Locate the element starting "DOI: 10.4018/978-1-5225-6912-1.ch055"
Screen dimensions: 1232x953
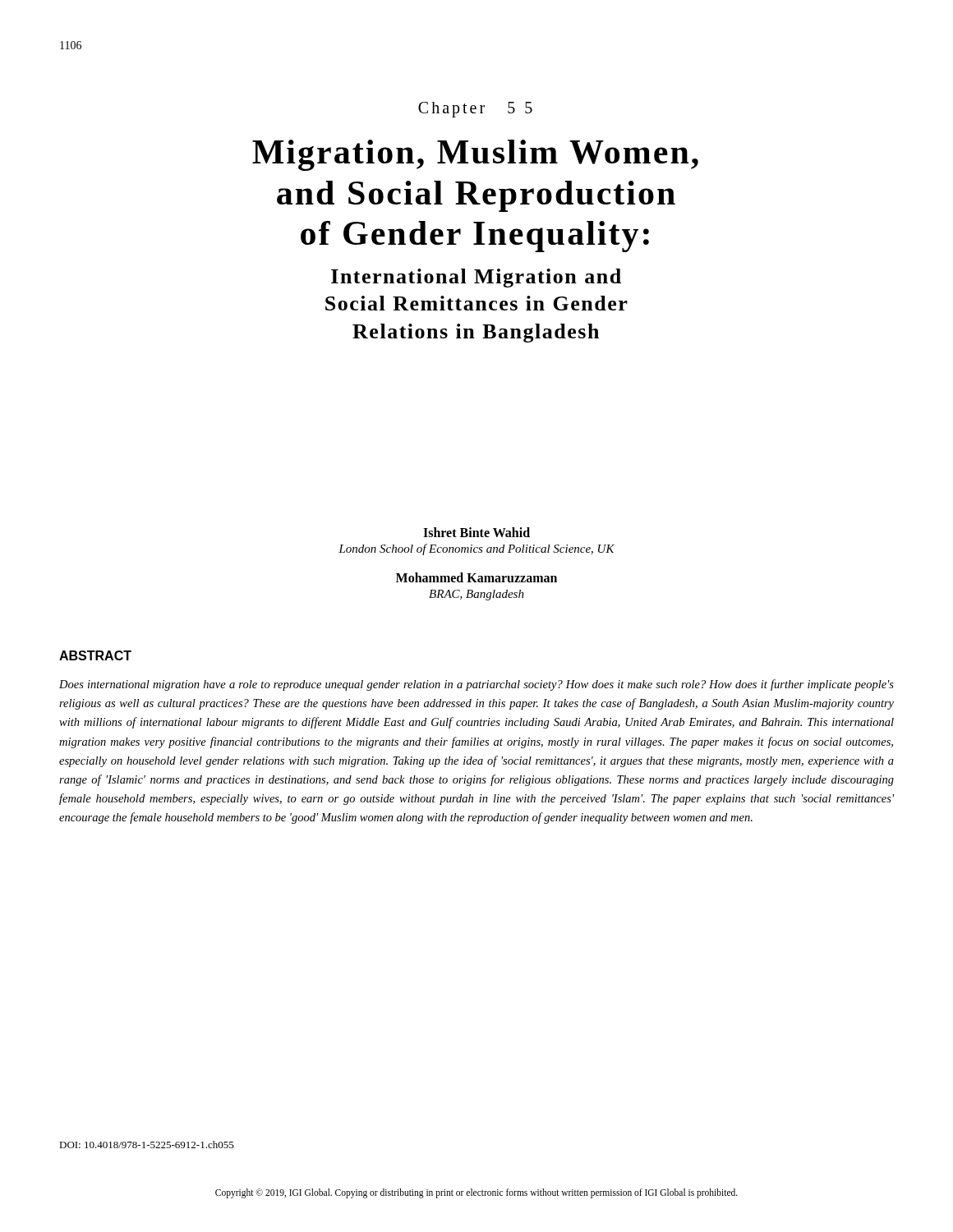tap(147, 1145)
